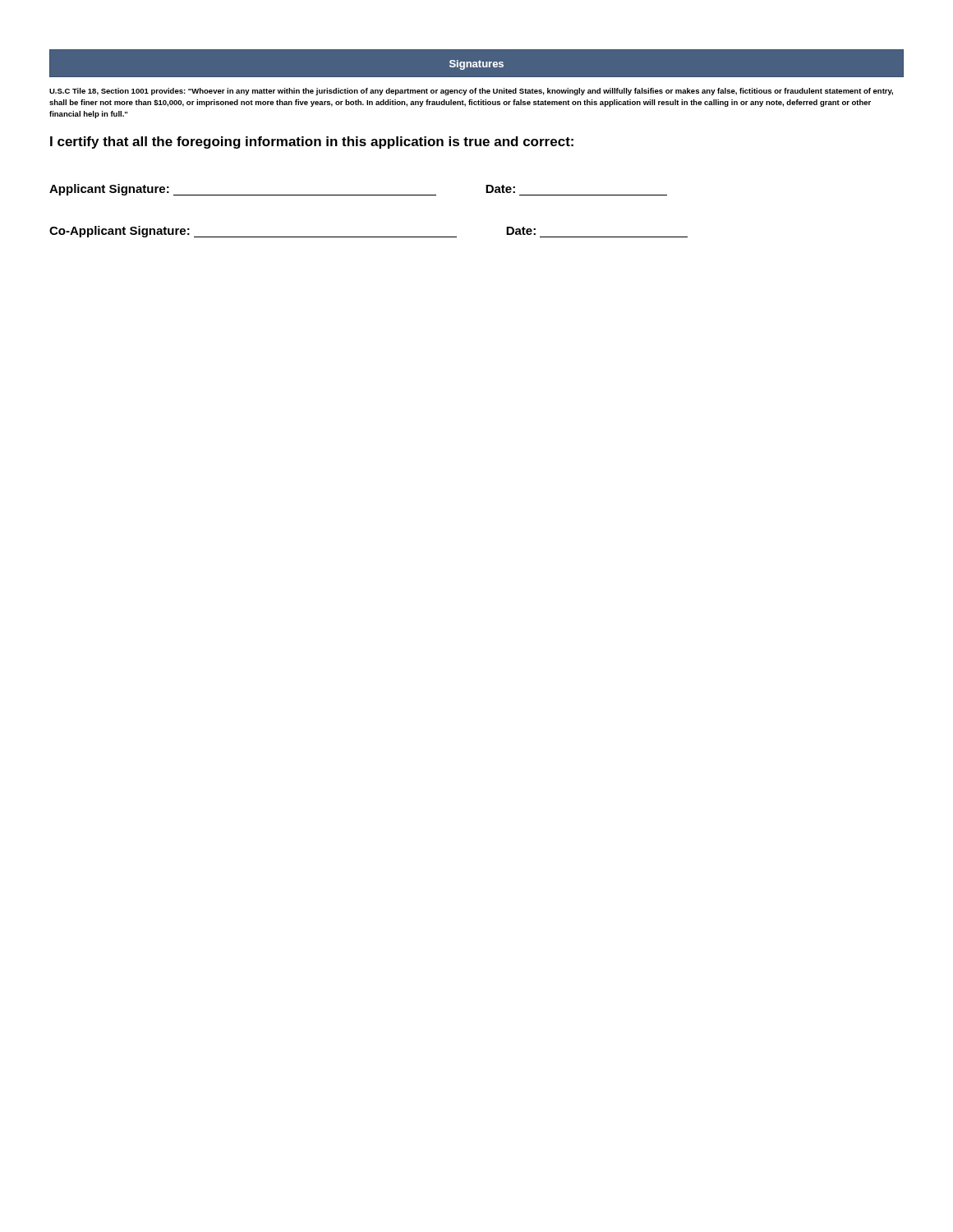This screenshot has height=1232, width=953.
Task: Point to "Co-Applicant Signature: Date:"
Action: pyautogui.click(x=369, y=230)
